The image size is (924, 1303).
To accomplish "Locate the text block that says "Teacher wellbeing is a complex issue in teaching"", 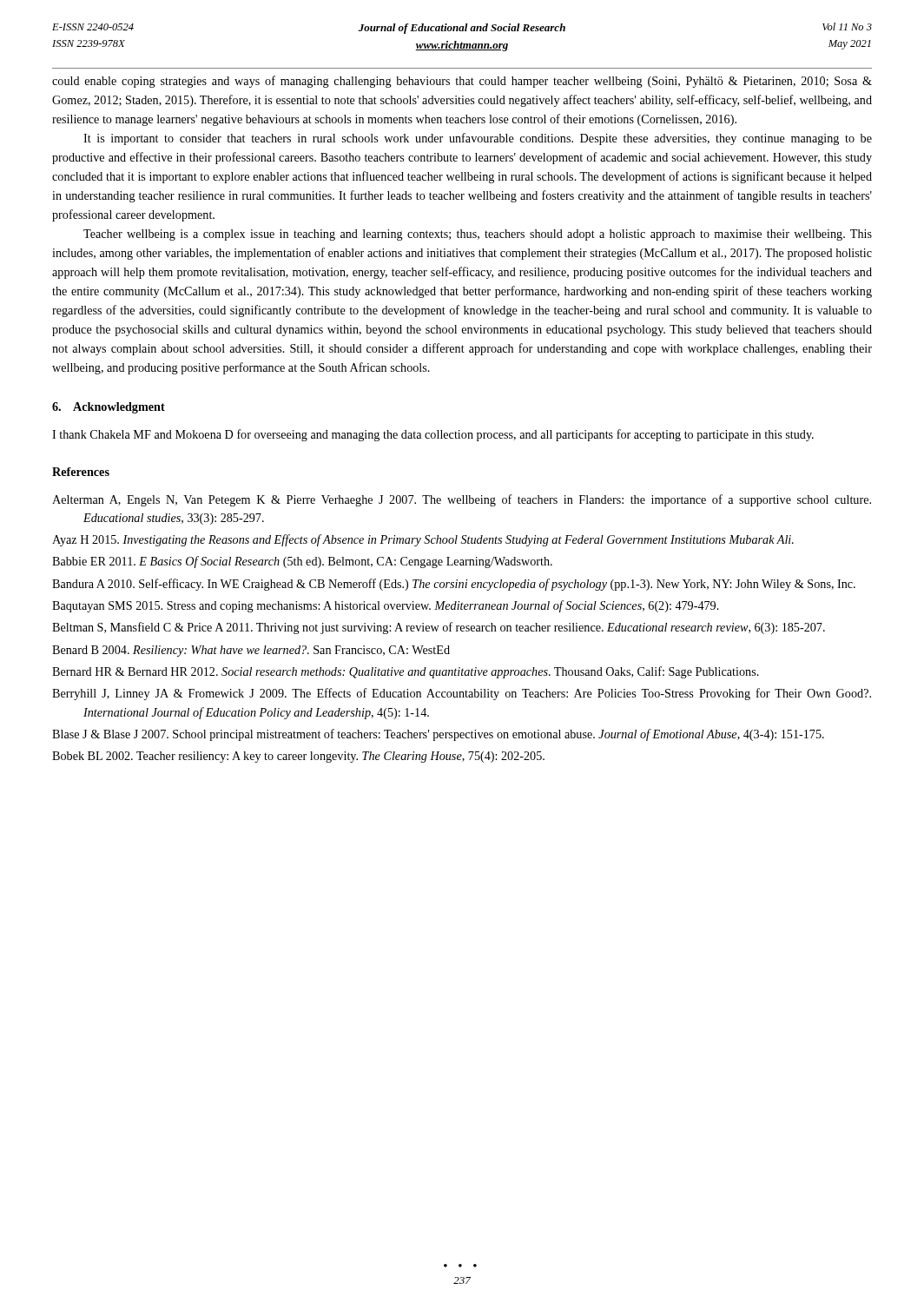I will pos(462,301).
